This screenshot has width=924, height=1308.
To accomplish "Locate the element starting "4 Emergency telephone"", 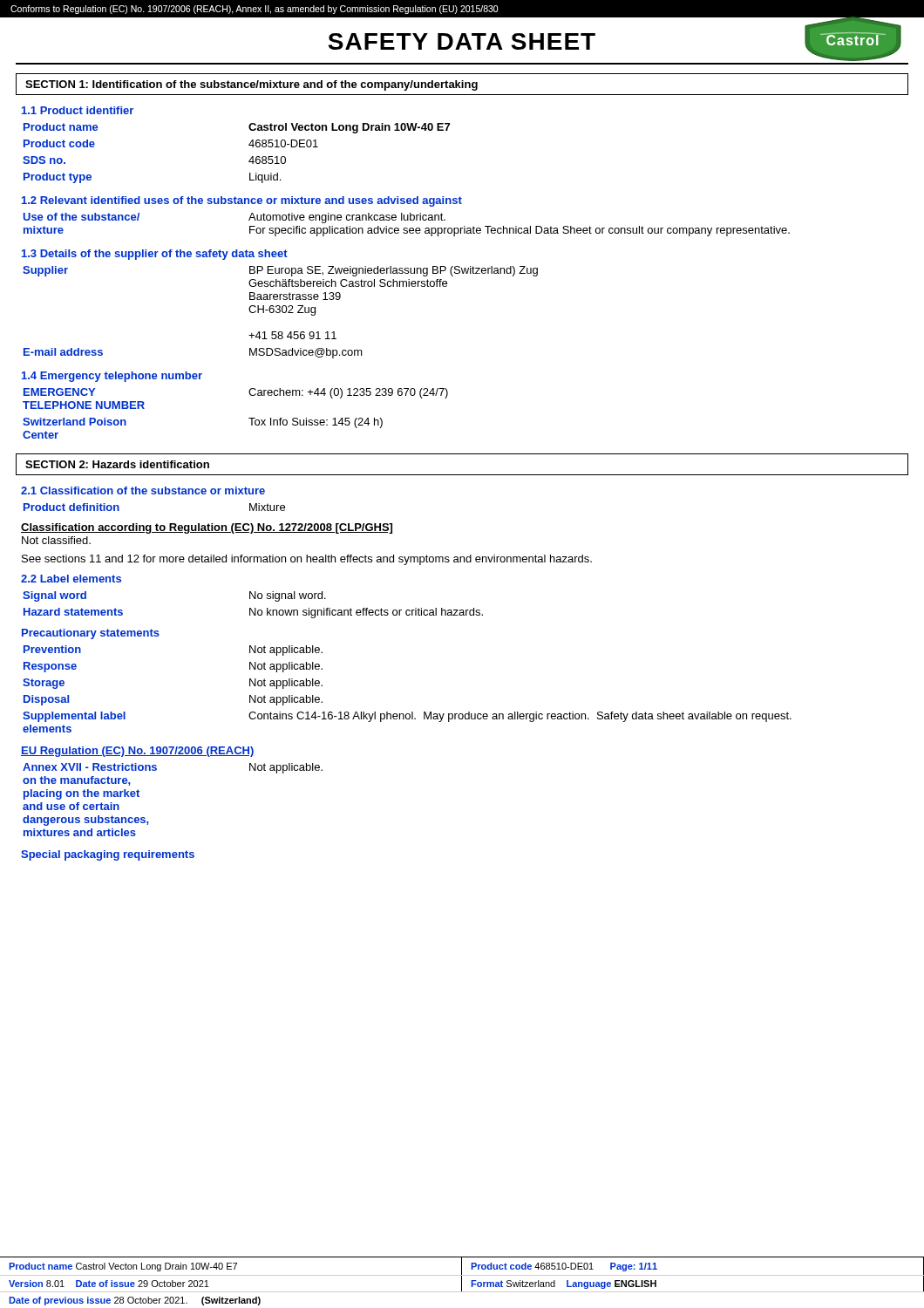I will (x=112, y=375).
